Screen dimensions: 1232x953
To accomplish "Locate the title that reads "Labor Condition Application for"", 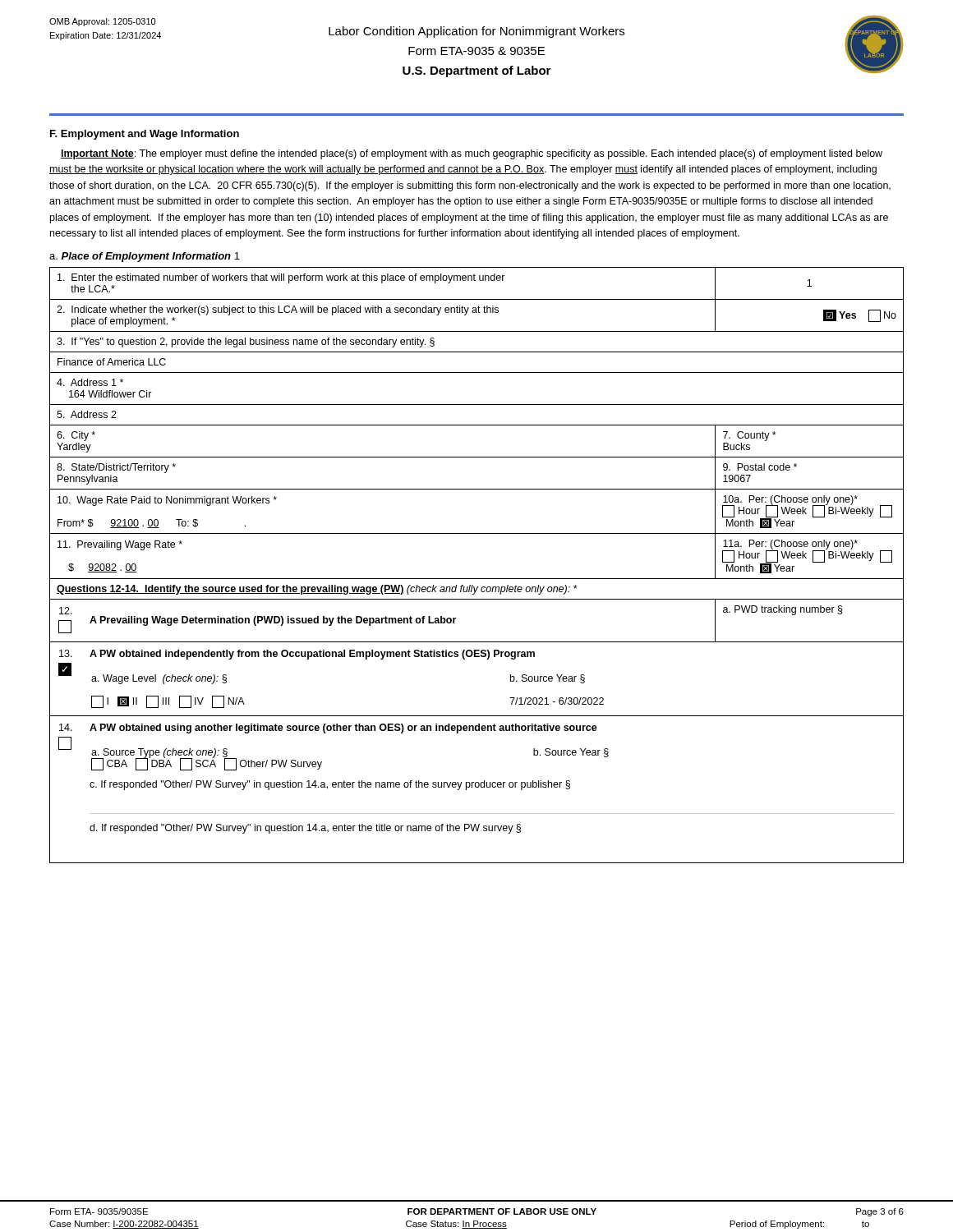I will pyautogui.click(x=476, y=51).
